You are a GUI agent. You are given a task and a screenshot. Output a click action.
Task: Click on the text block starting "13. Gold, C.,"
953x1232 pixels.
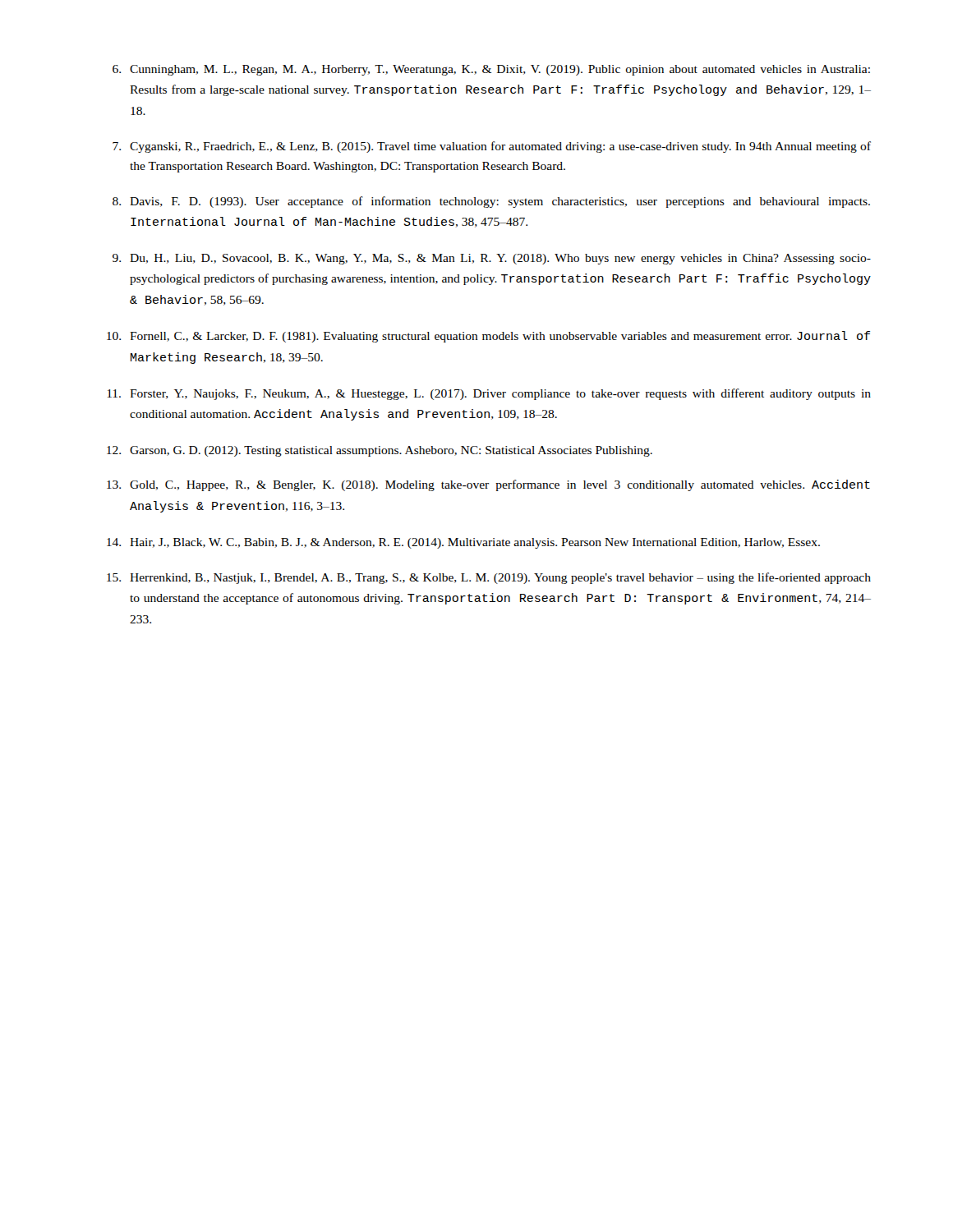point(481,496)
